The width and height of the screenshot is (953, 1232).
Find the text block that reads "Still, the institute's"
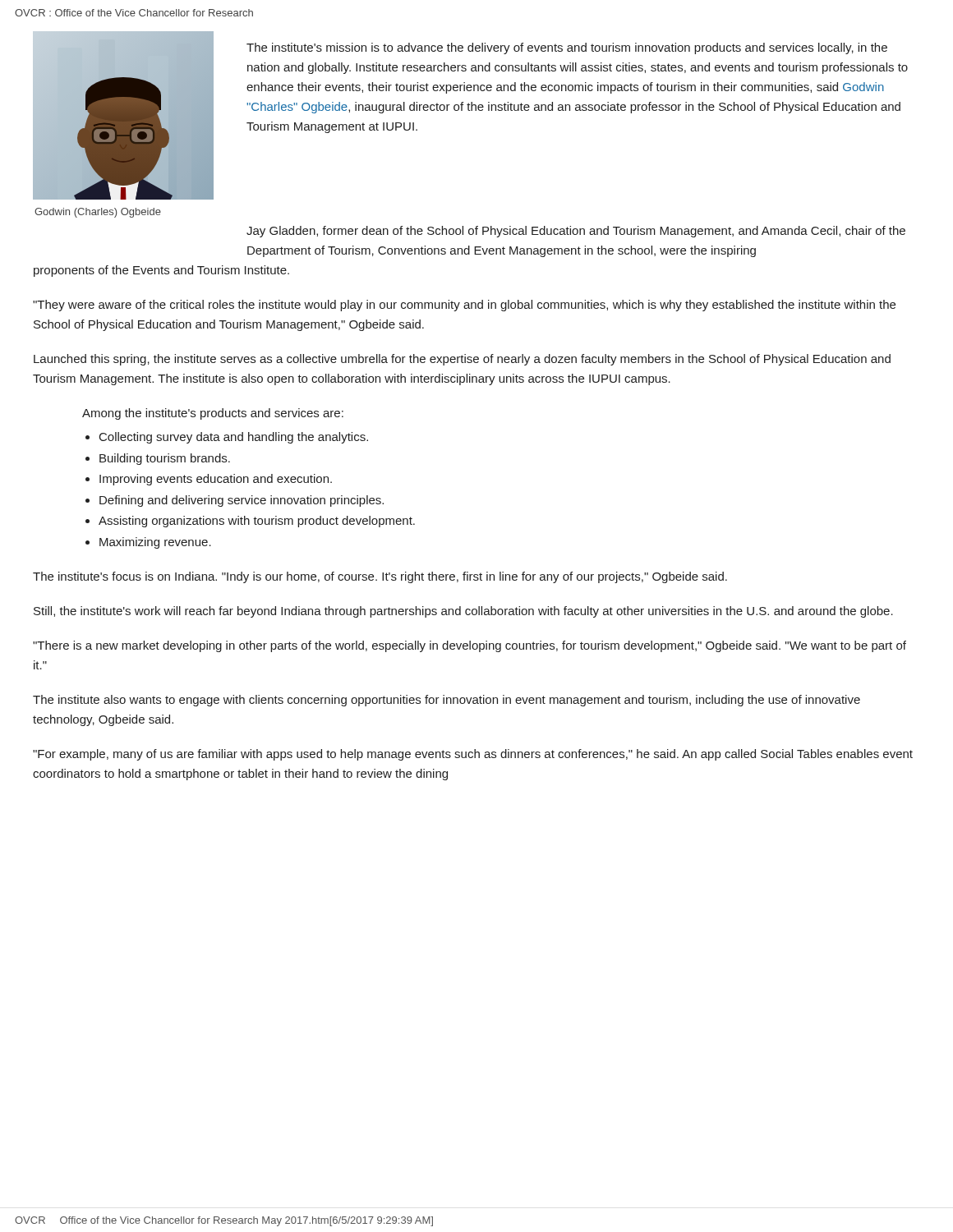tap(463, 611)
